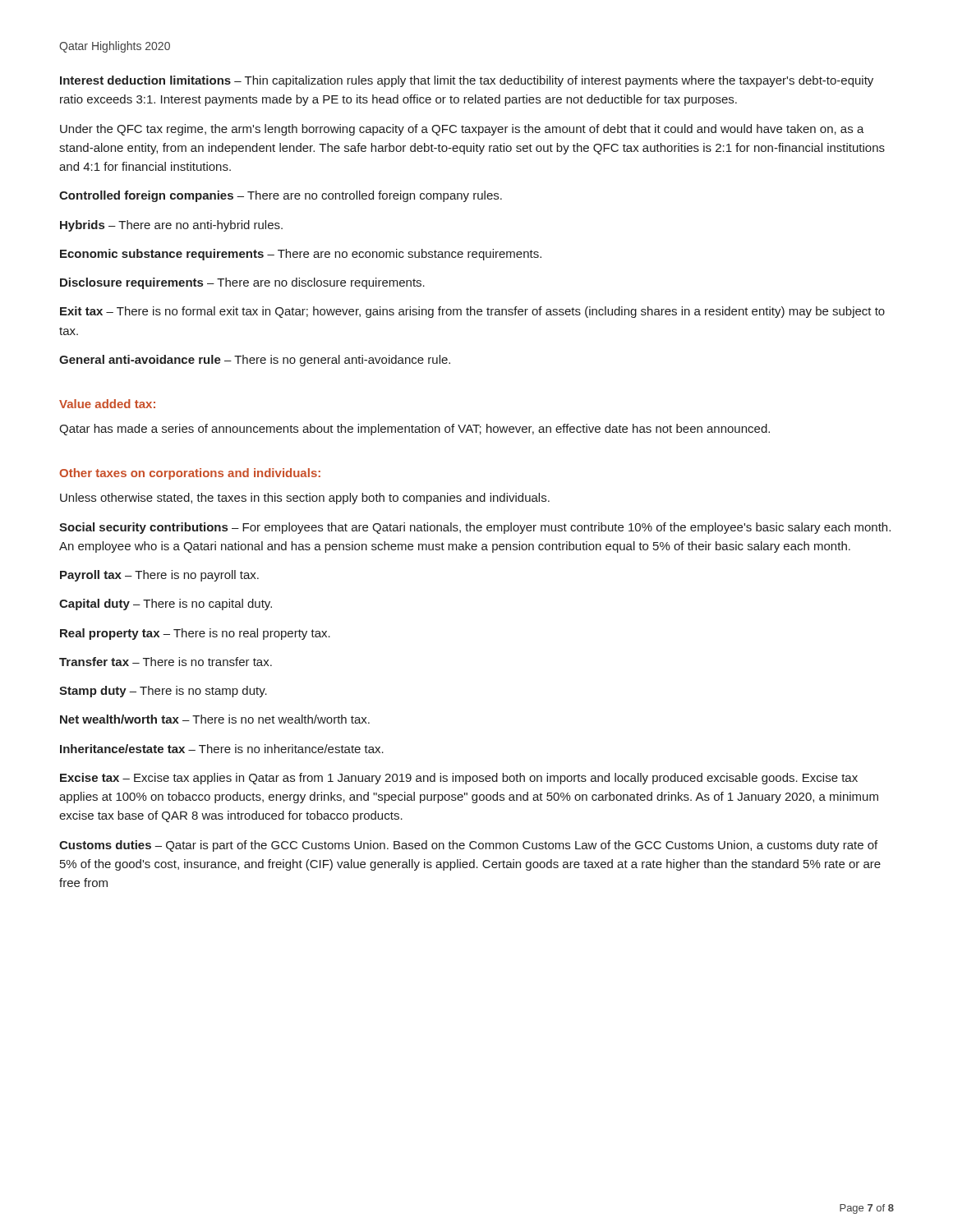Screen dimensions: 1232x953
Task: Select the passage starting "Stamp duty –"
Action: tap(163, 690)
